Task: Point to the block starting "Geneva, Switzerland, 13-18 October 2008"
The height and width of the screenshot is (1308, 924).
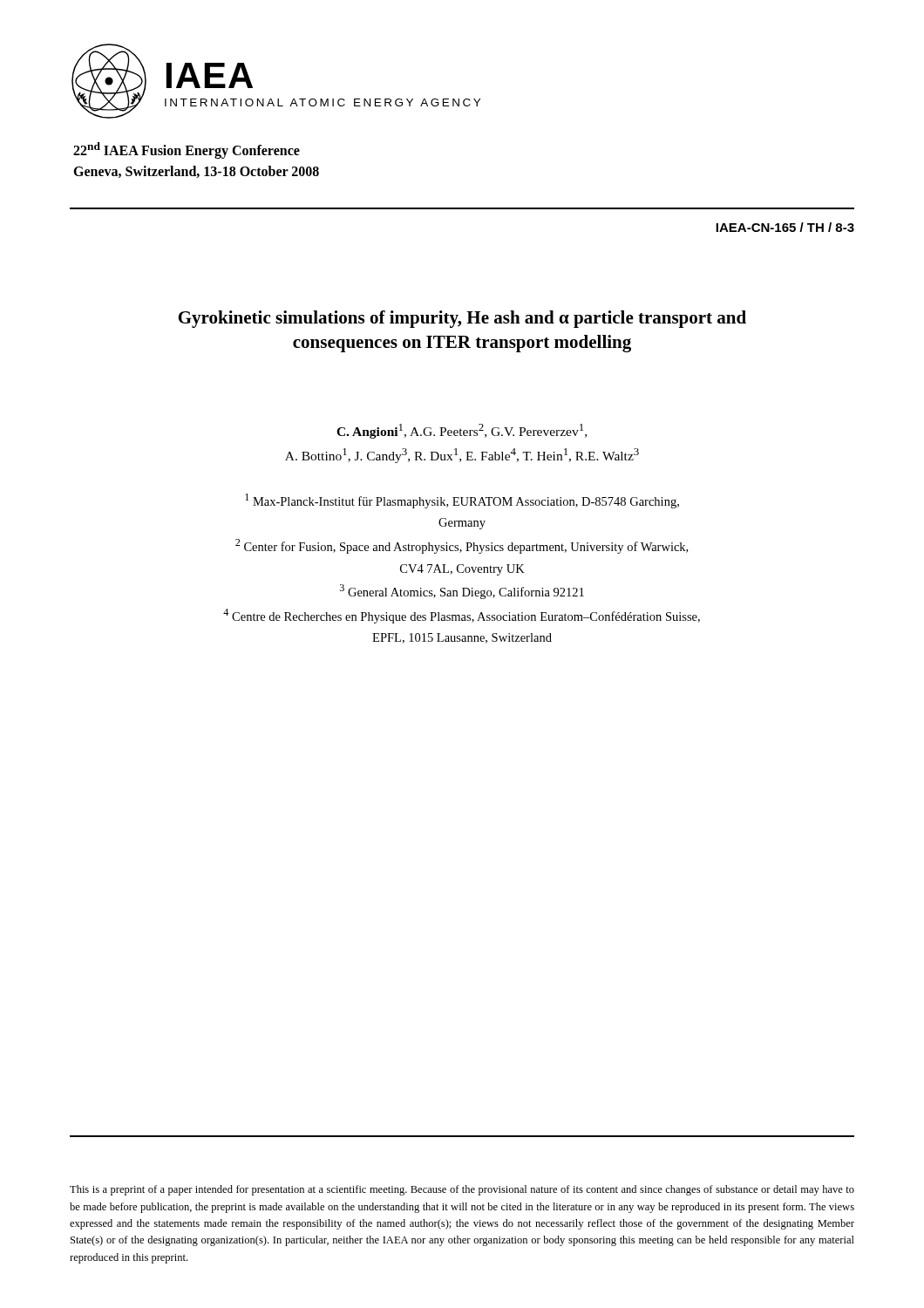Action: pos(196,172)
